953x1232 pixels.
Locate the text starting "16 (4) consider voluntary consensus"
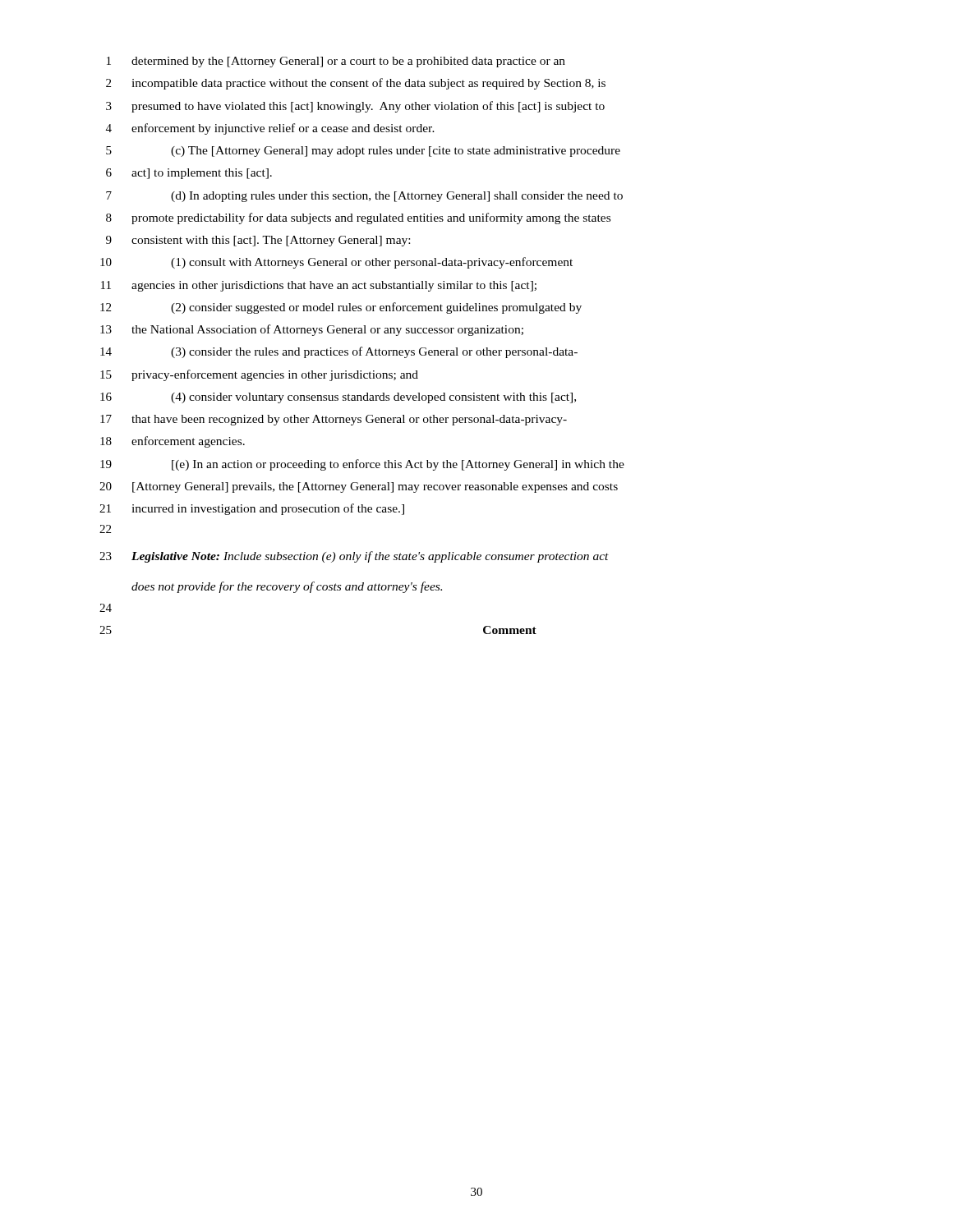click(485, 396)
